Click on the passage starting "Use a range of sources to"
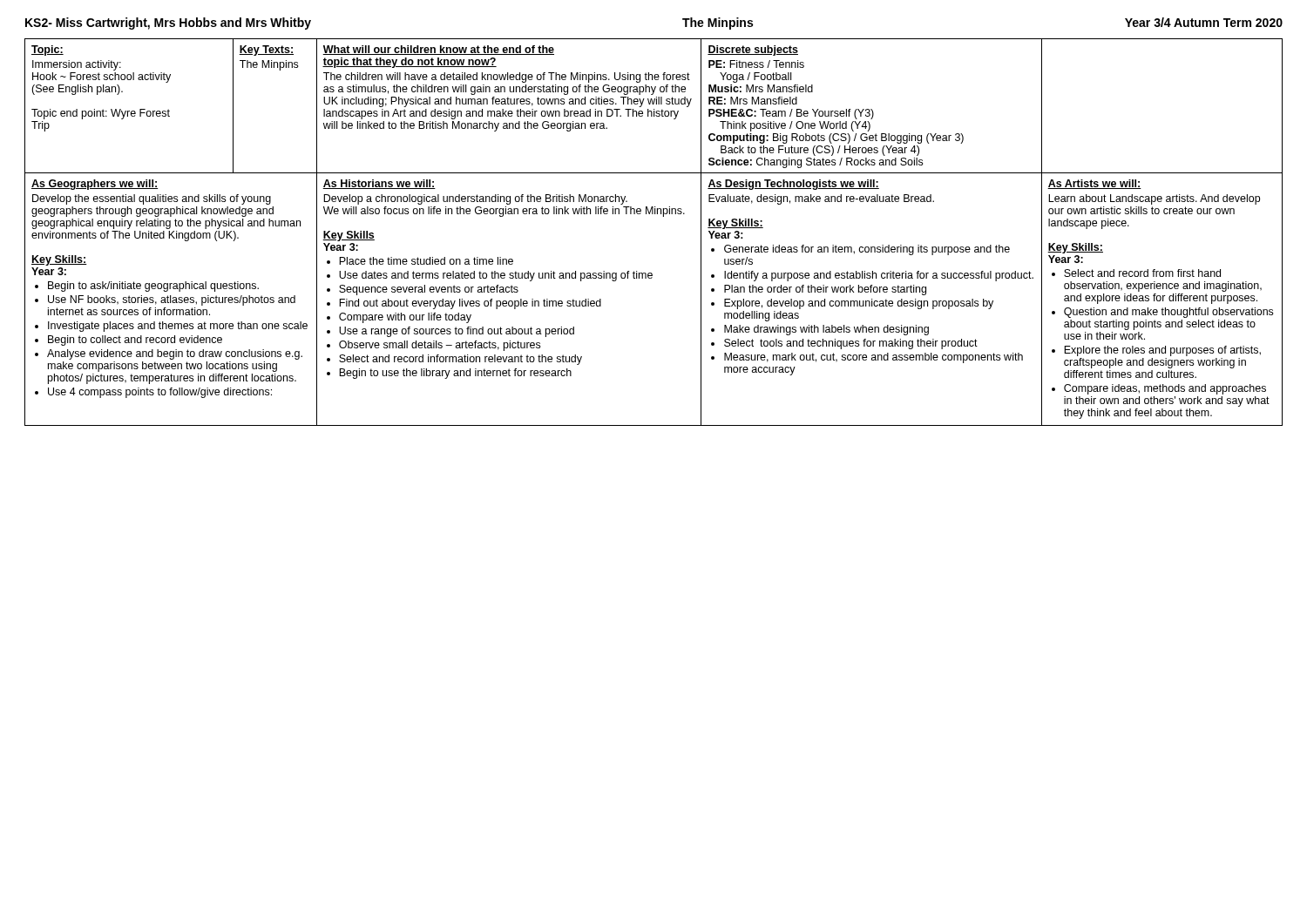The width and height of the screenshot is (1307, 924). point(457,331)
